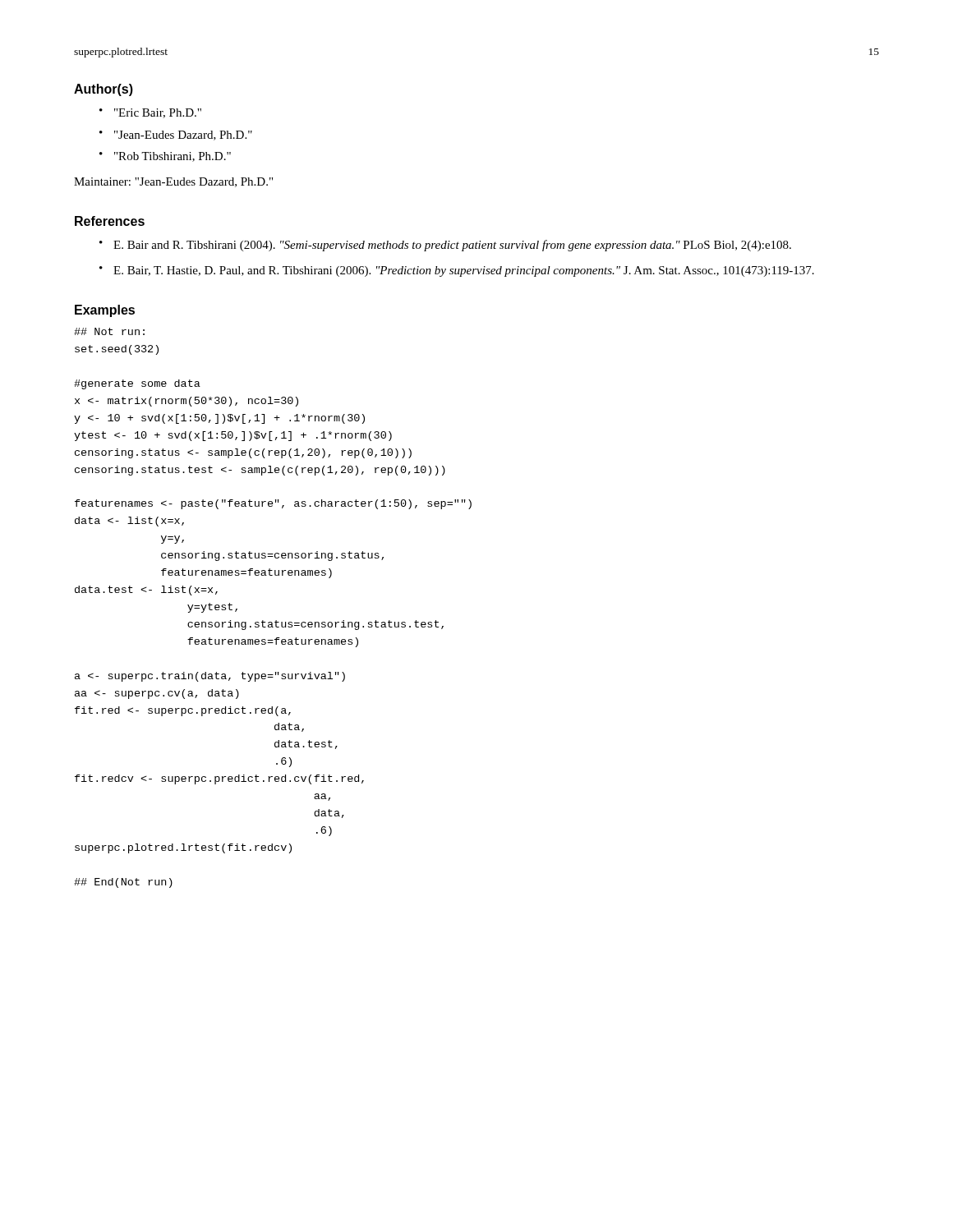Screen dimensions: 1232x953
Task: Click the passage that begins "• E. Bair and R. Tibshirani (2004)."
Action: pyautogui.click(x=445, y=245)
